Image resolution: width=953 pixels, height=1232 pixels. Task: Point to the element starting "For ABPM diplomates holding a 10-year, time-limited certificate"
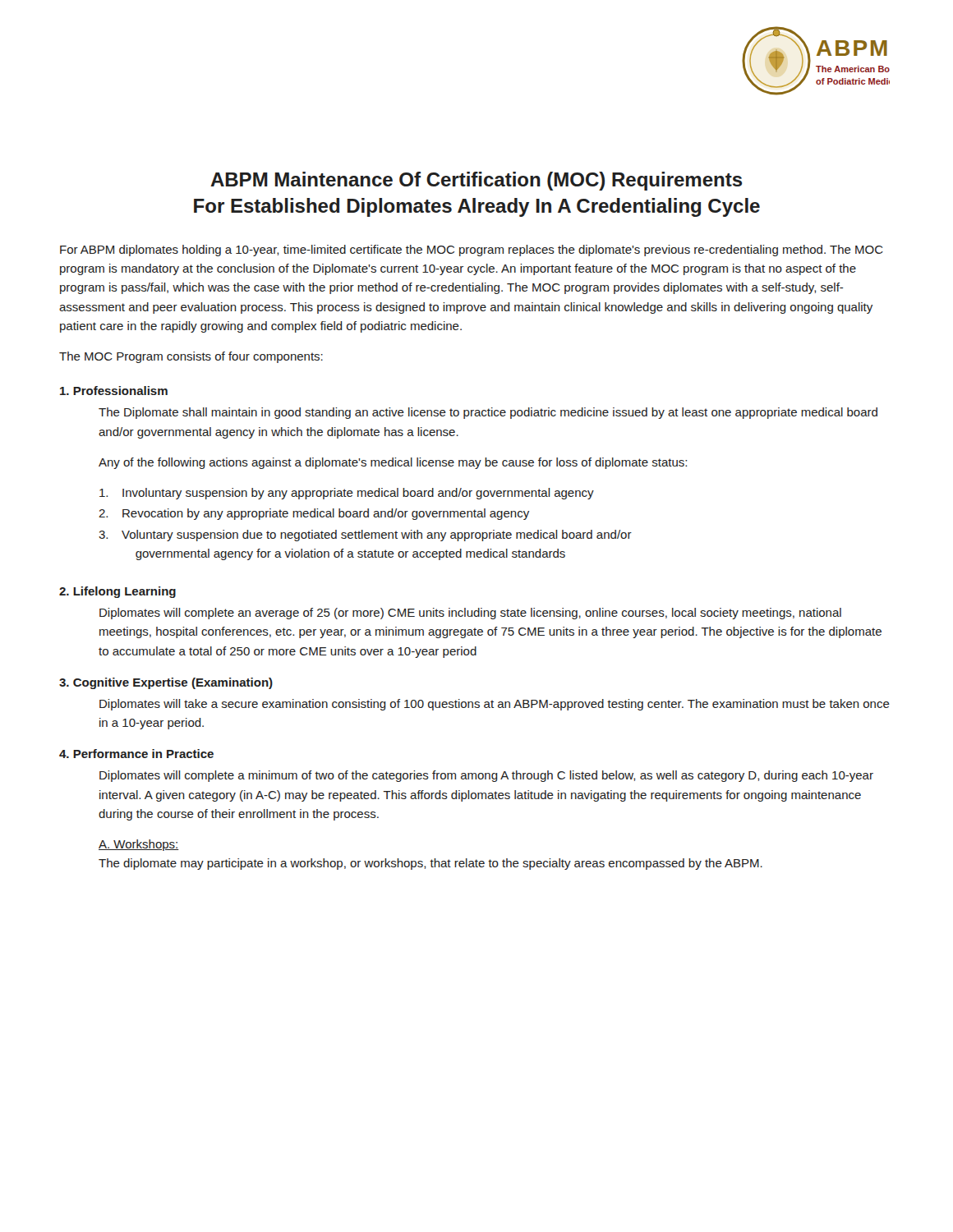[471, 287]
